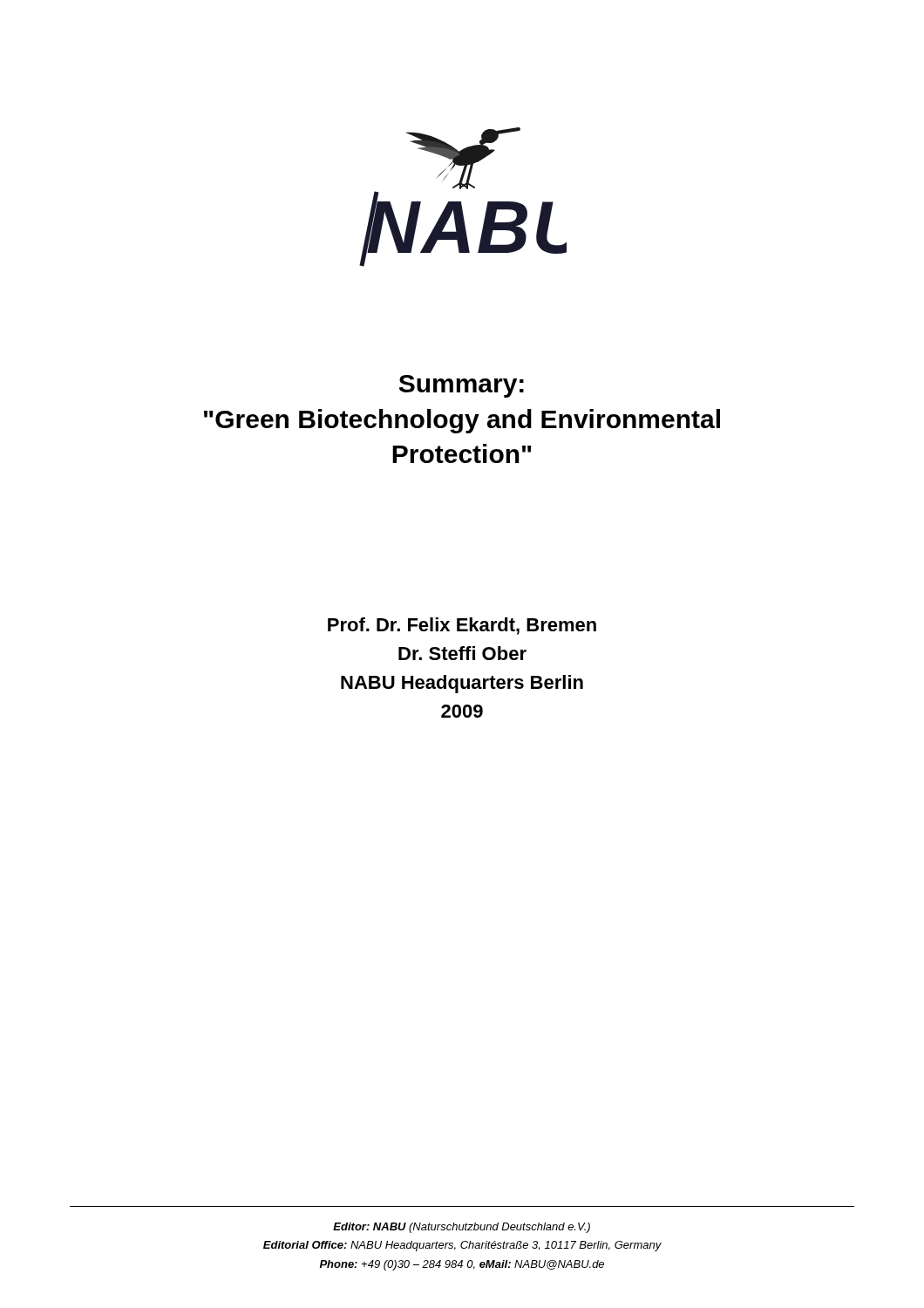The image size is (924, 1308).
Task: Select the logo
Action: pos(462,189)
